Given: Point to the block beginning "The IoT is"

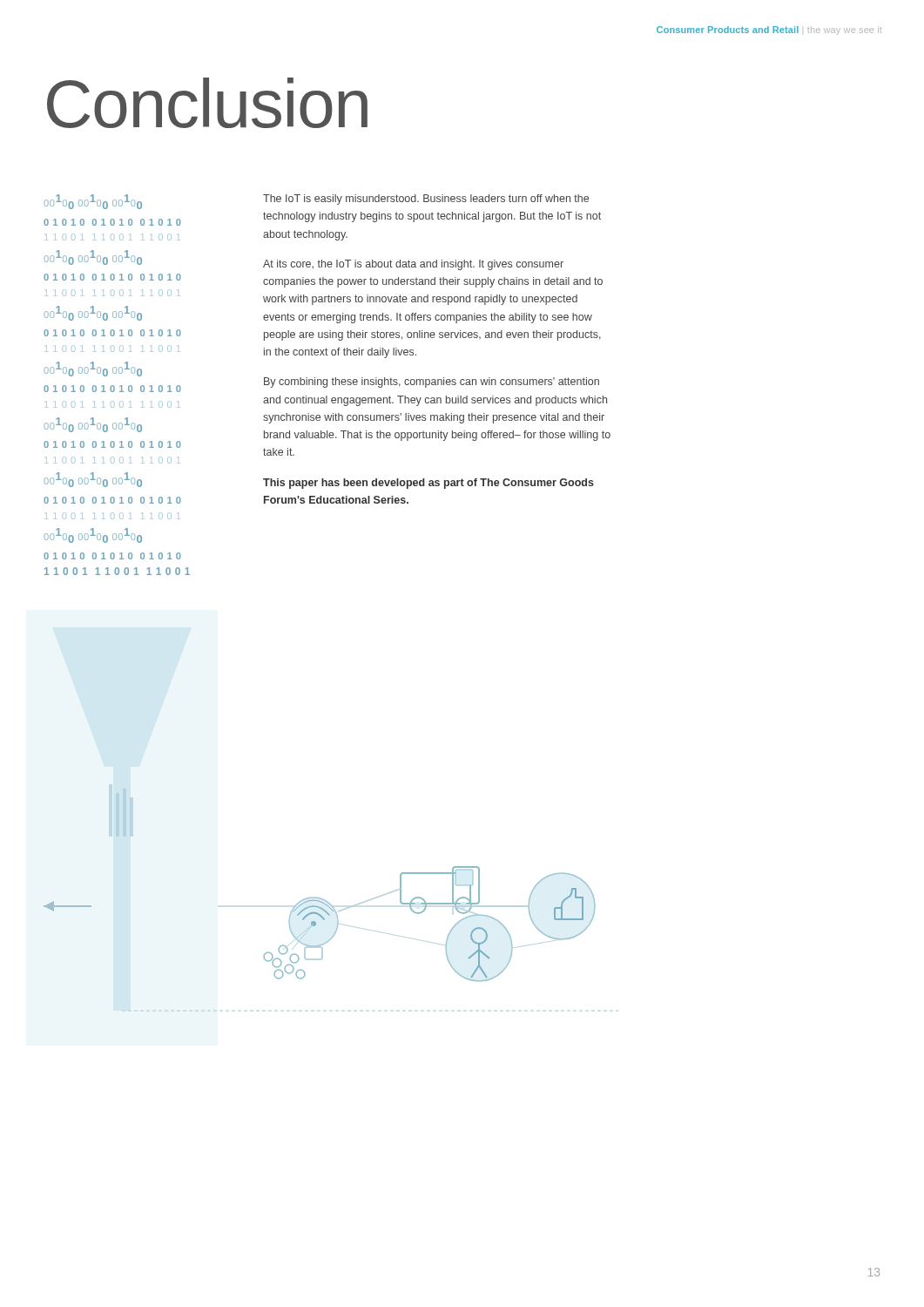Looking at the screenshot, I should coord(437,349).
